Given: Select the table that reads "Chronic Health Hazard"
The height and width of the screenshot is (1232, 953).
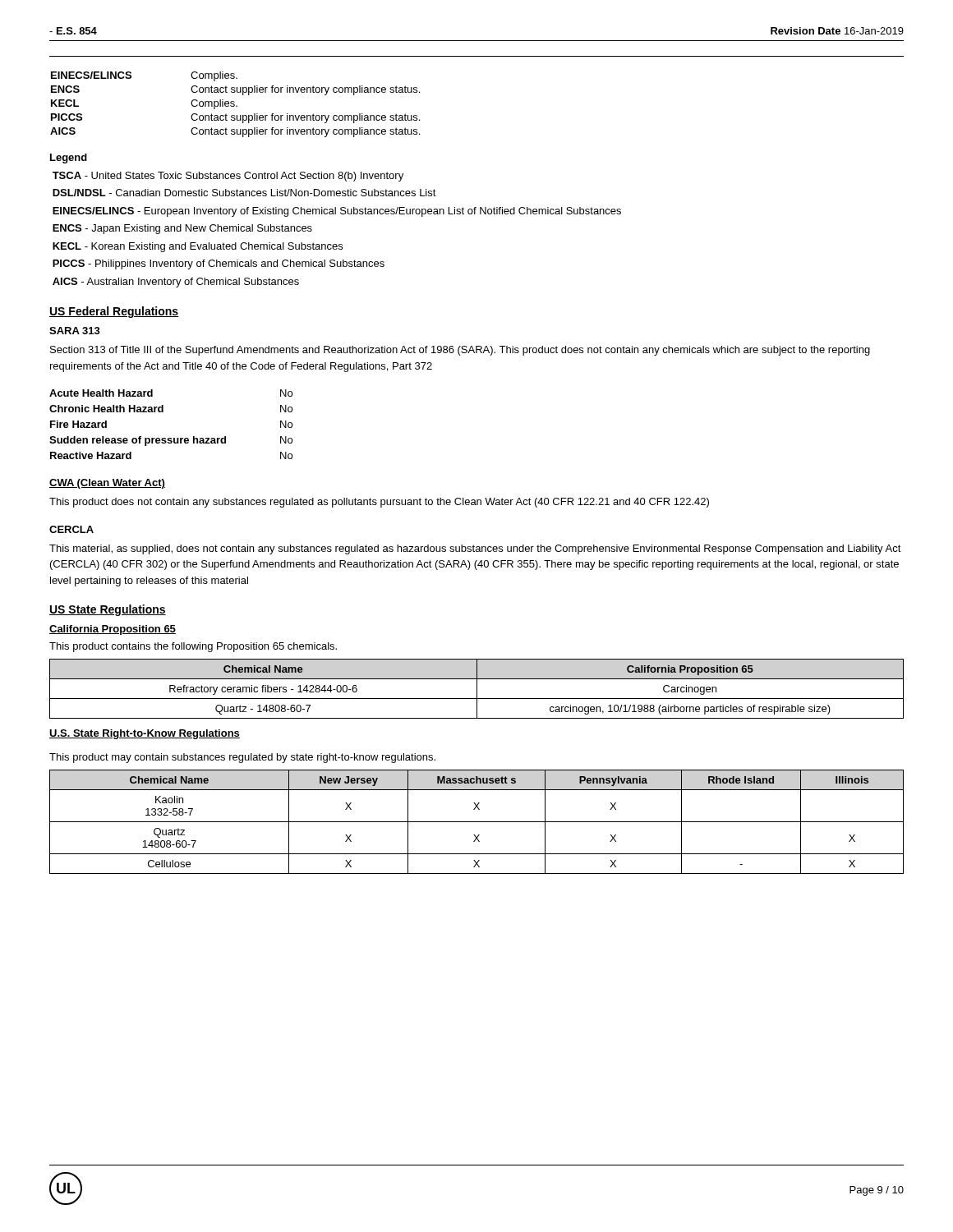Looking at the screenshot, I should click(476, 424).
